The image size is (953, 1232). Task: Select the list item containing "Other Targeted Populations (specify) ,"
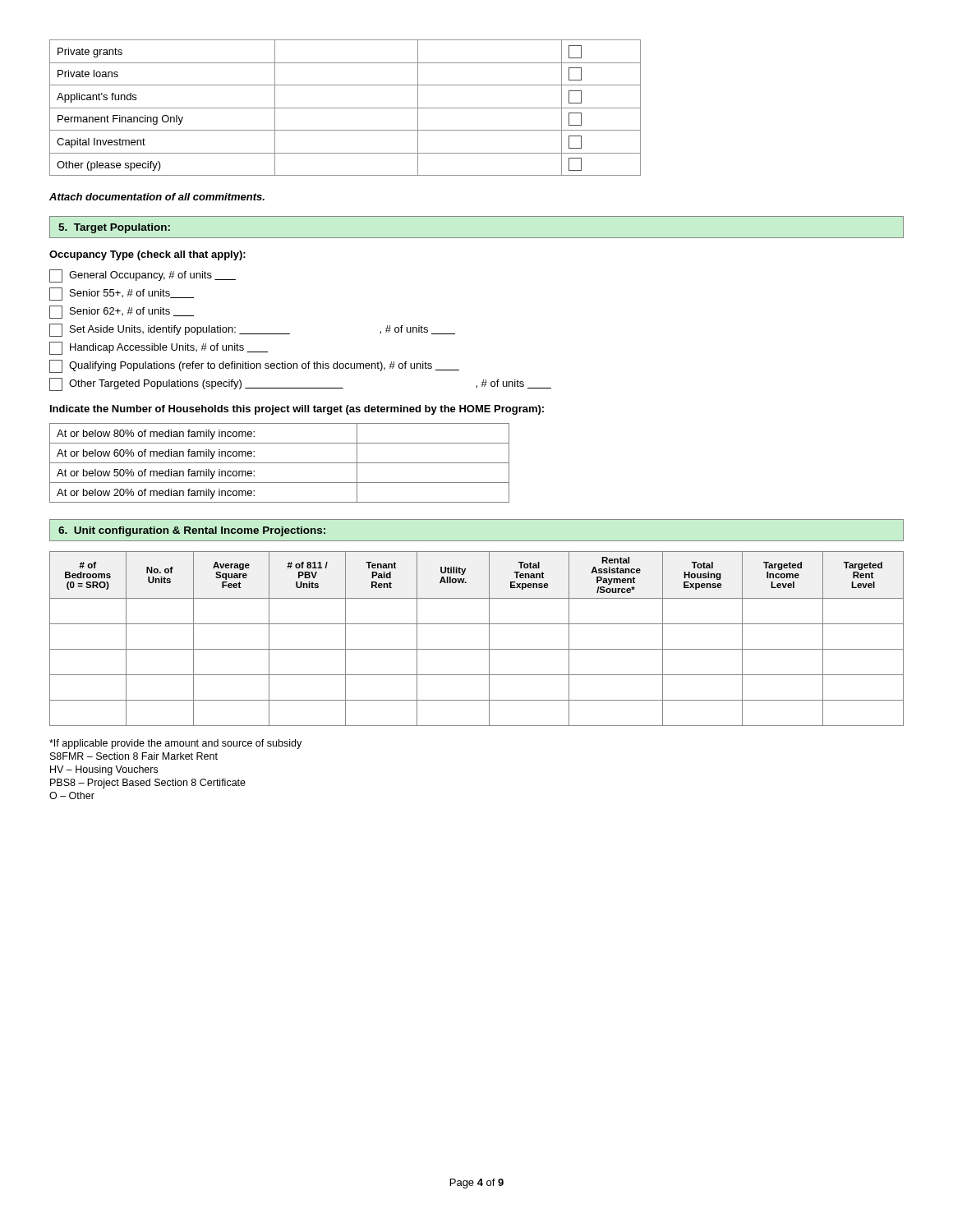coord(476,384)
